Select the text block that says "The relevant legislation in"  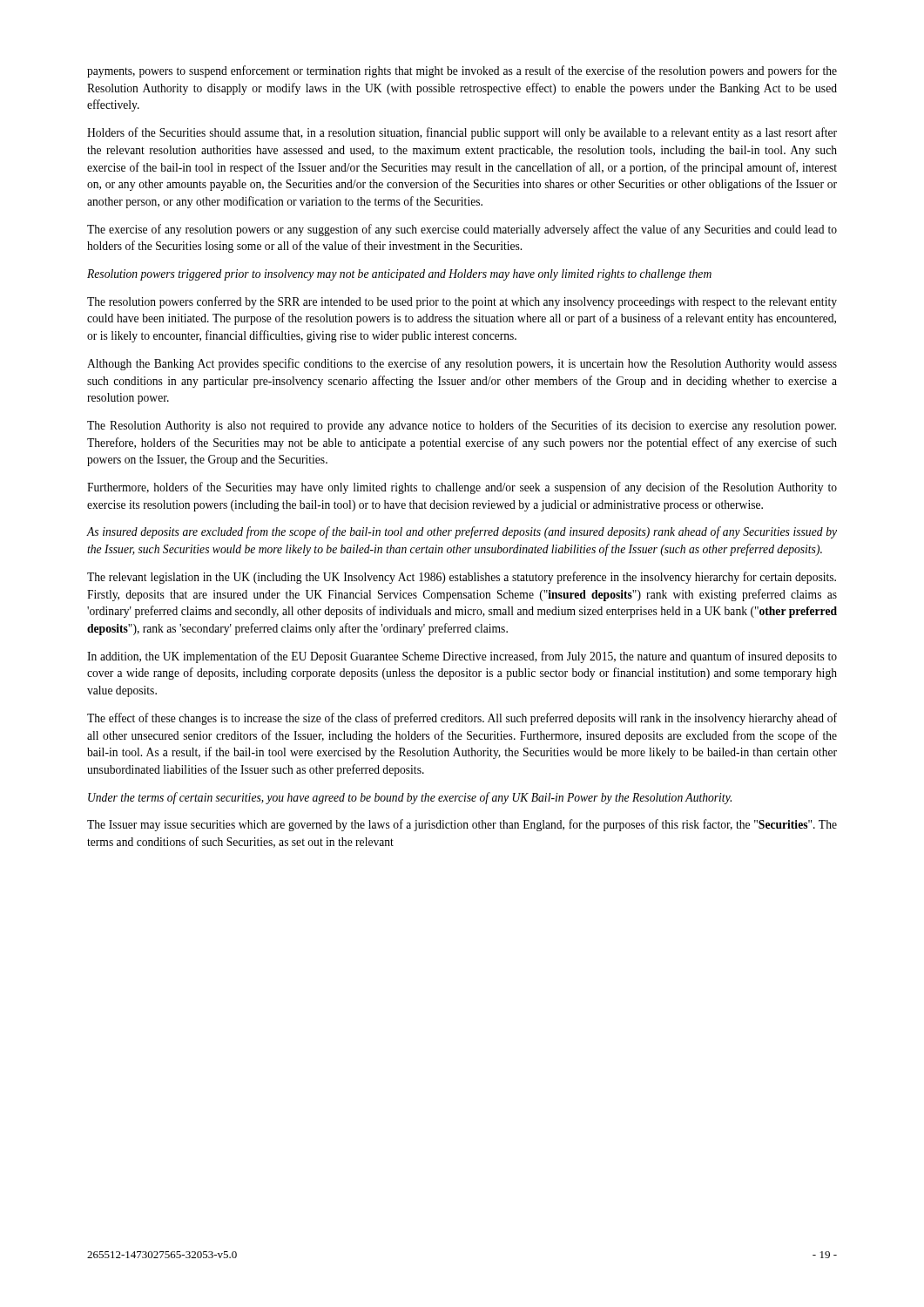click(462, 603)
